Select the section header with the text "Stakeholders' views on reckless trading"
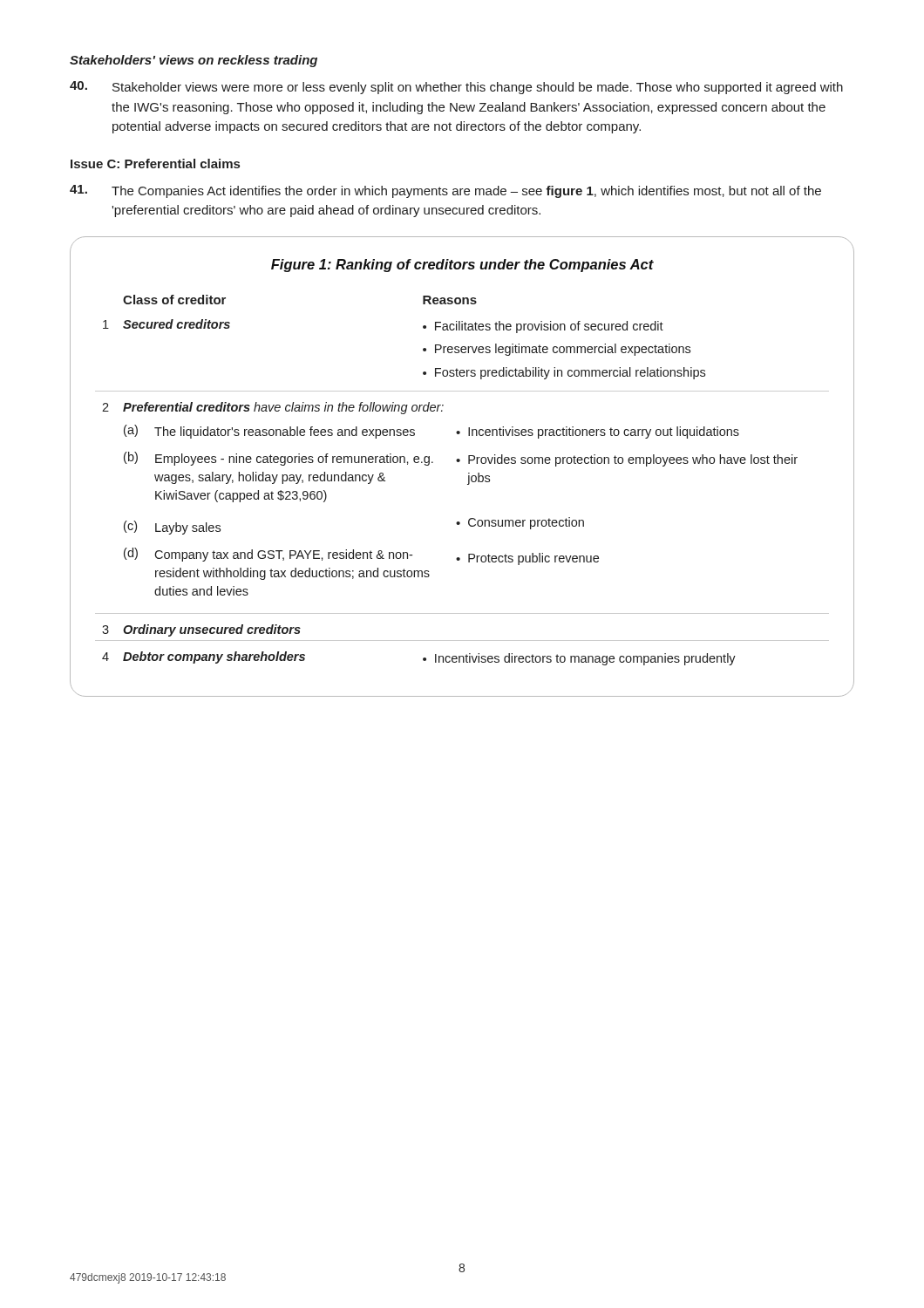 point(194,60)
